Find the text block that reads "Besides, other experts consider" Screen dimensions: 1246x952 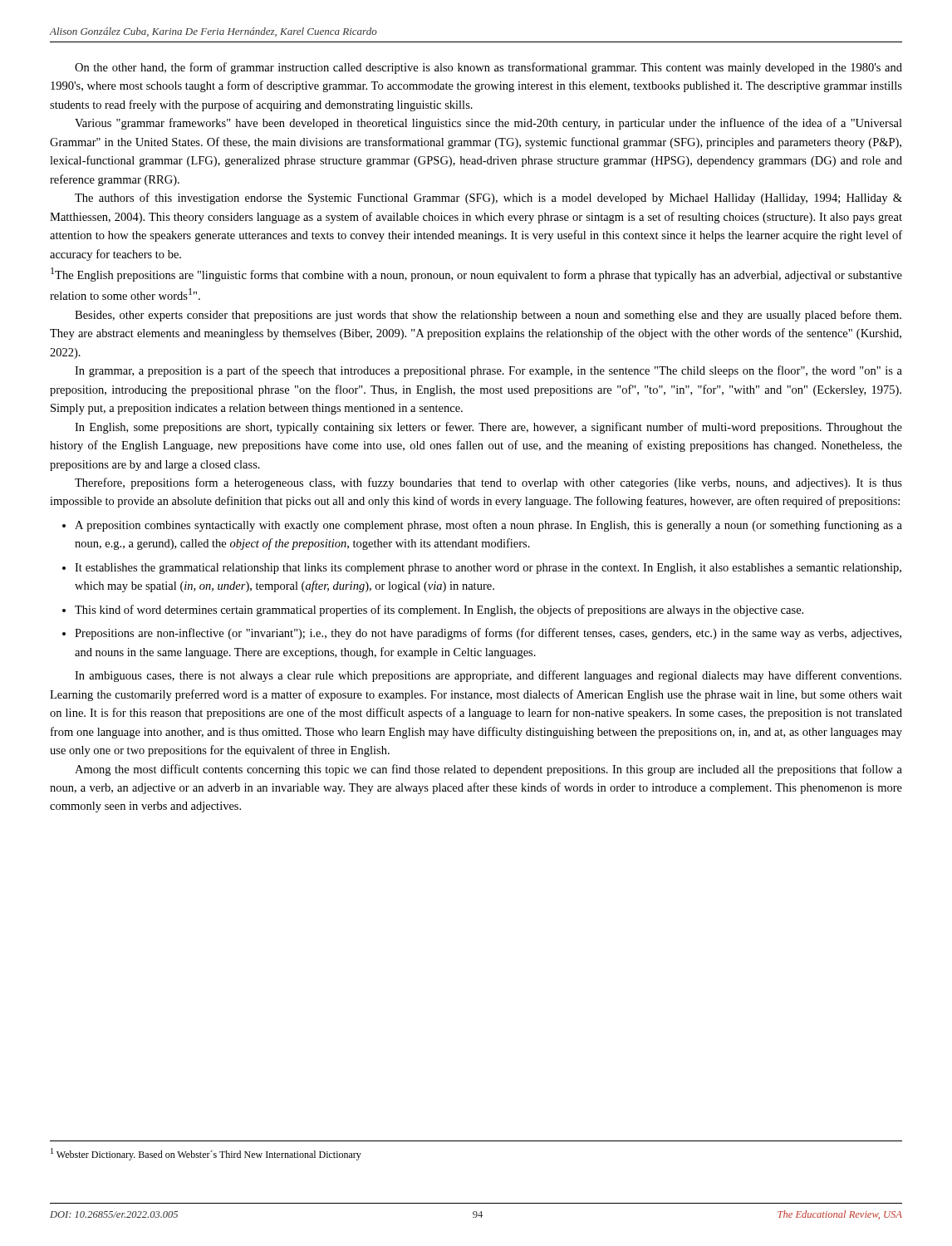point(476,333)
